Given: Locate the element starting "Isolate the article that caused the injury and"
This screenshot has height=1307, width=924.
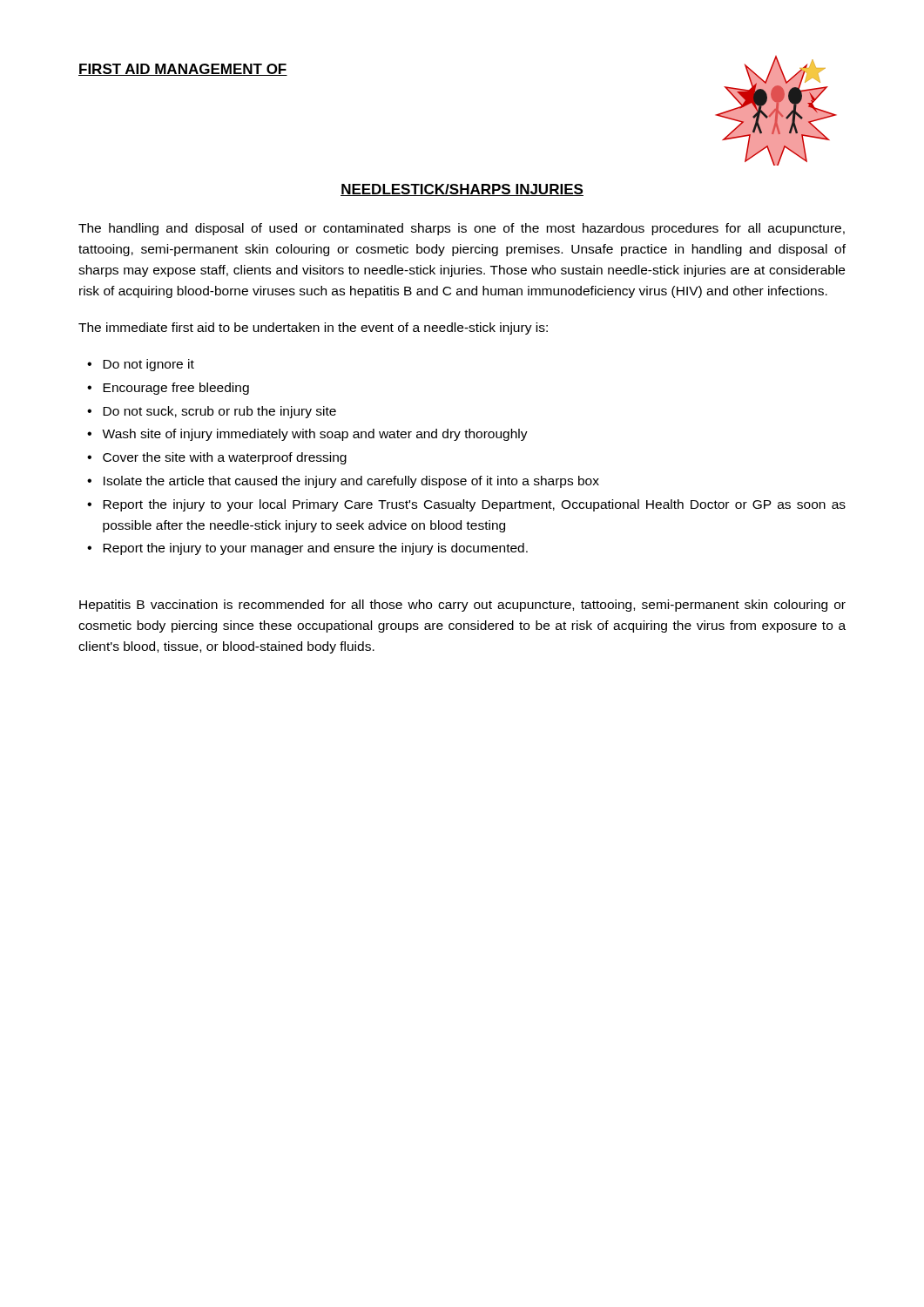Looking at the screenshot, I should [x=474, y=481].
